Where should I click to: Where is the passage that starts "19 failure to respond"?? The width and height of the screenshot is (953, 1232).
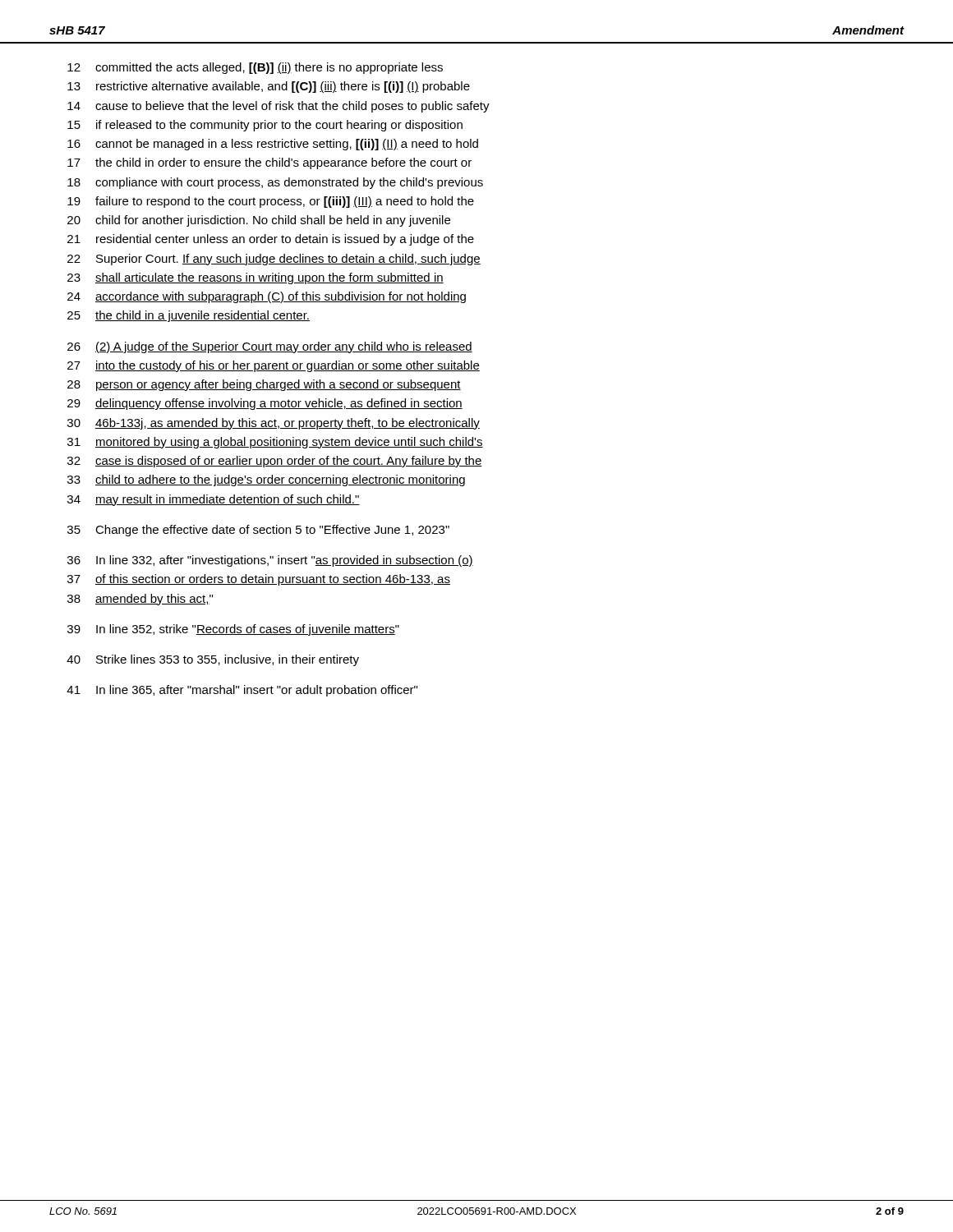pos(476,201)
